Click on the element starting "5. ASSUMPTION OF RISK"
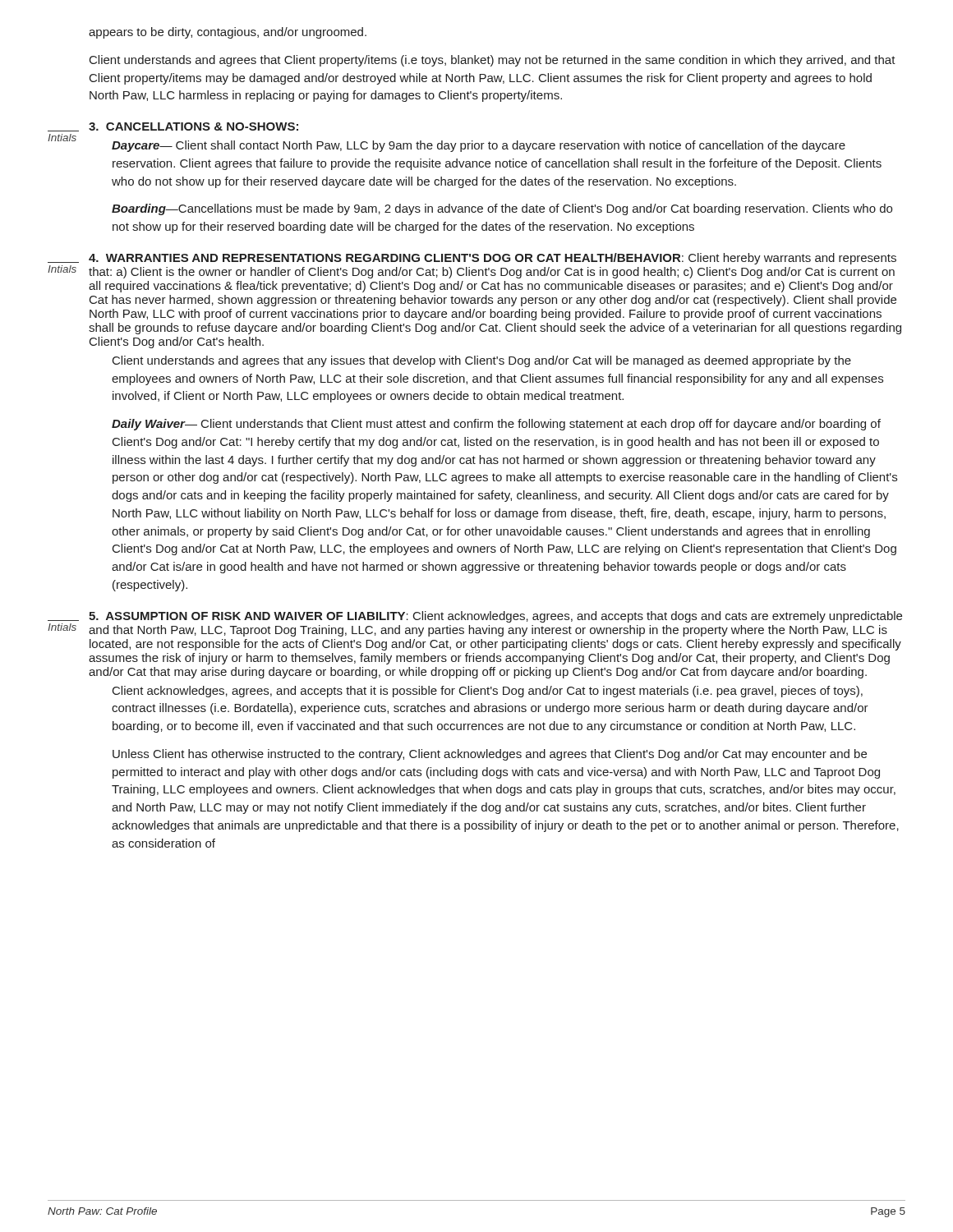 point(496,643)
